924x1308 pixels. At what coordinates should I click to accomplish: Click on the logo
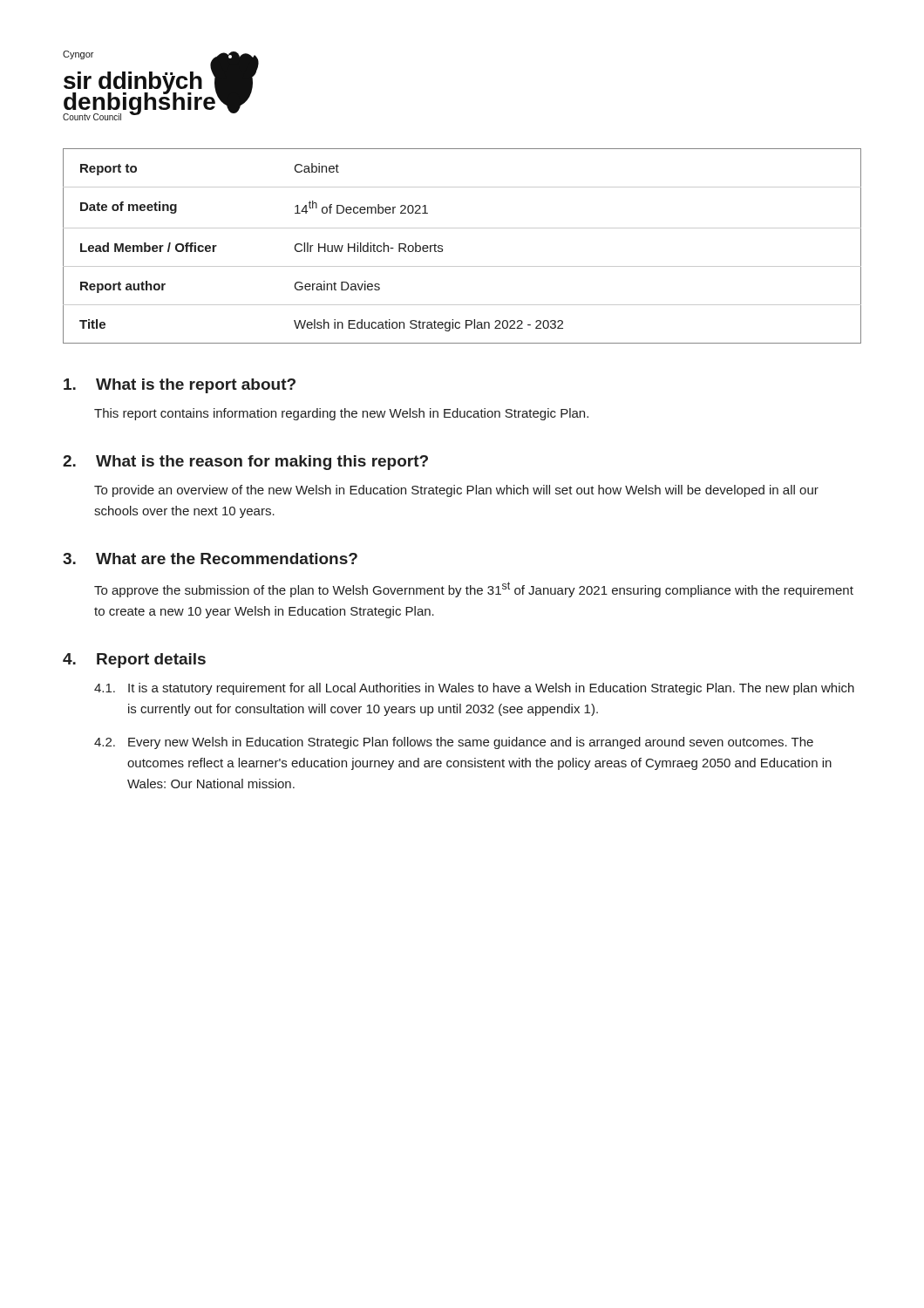[x=462, y=81]
